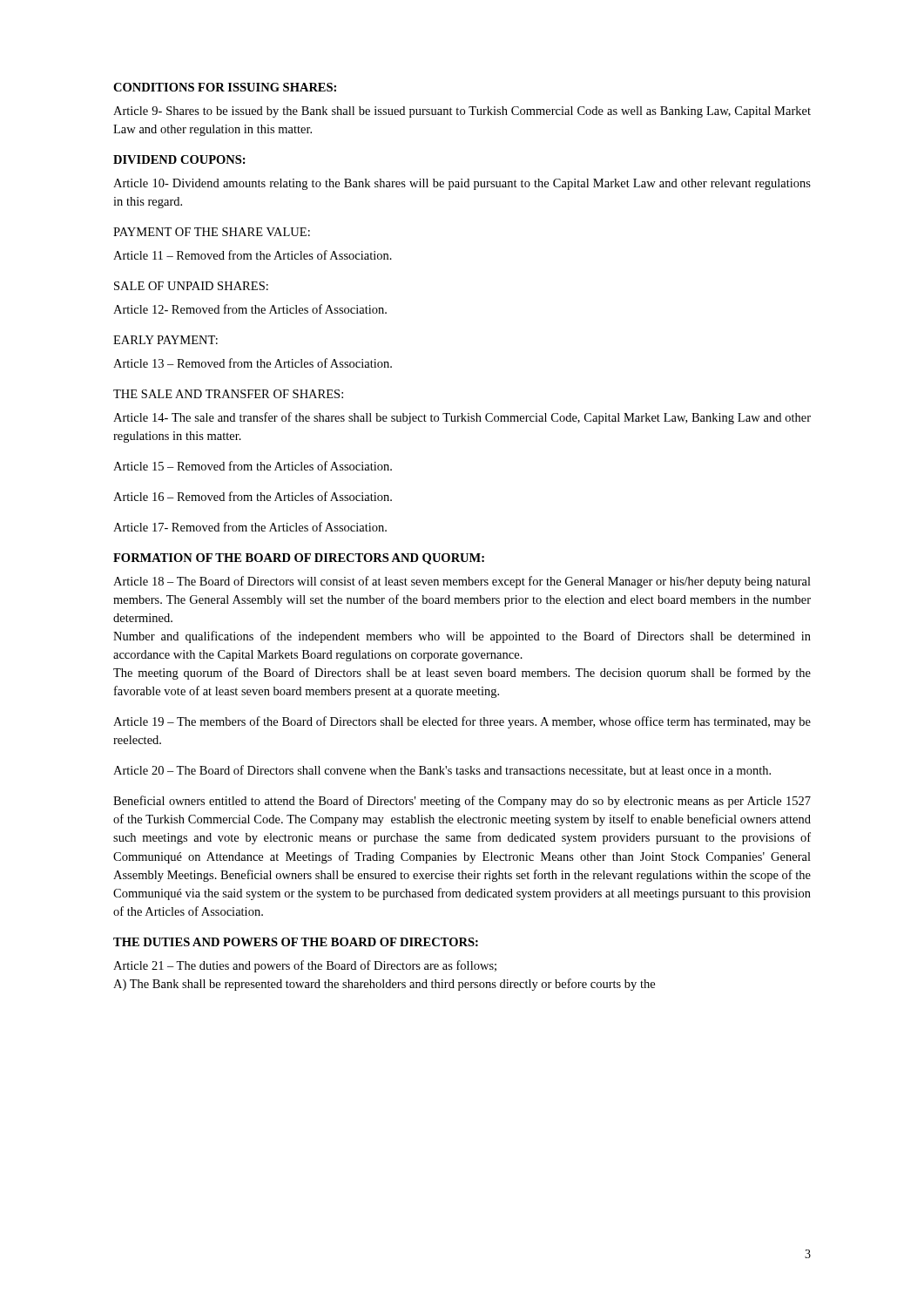Click on the text block containing "Article 20 – The Board of Directors shall"

point(462,771)
